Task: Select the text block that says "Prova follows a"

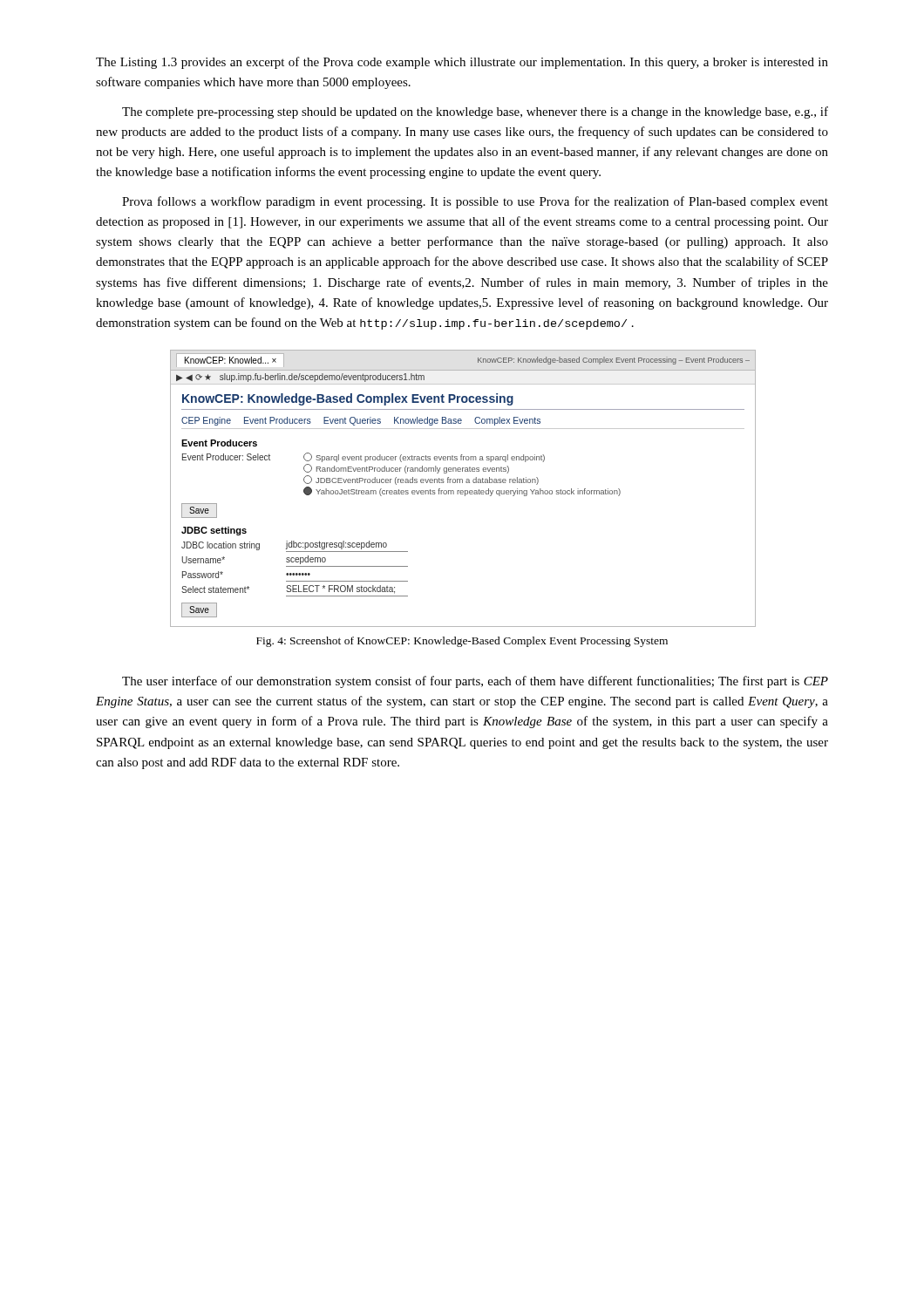Action: point(462,263)
